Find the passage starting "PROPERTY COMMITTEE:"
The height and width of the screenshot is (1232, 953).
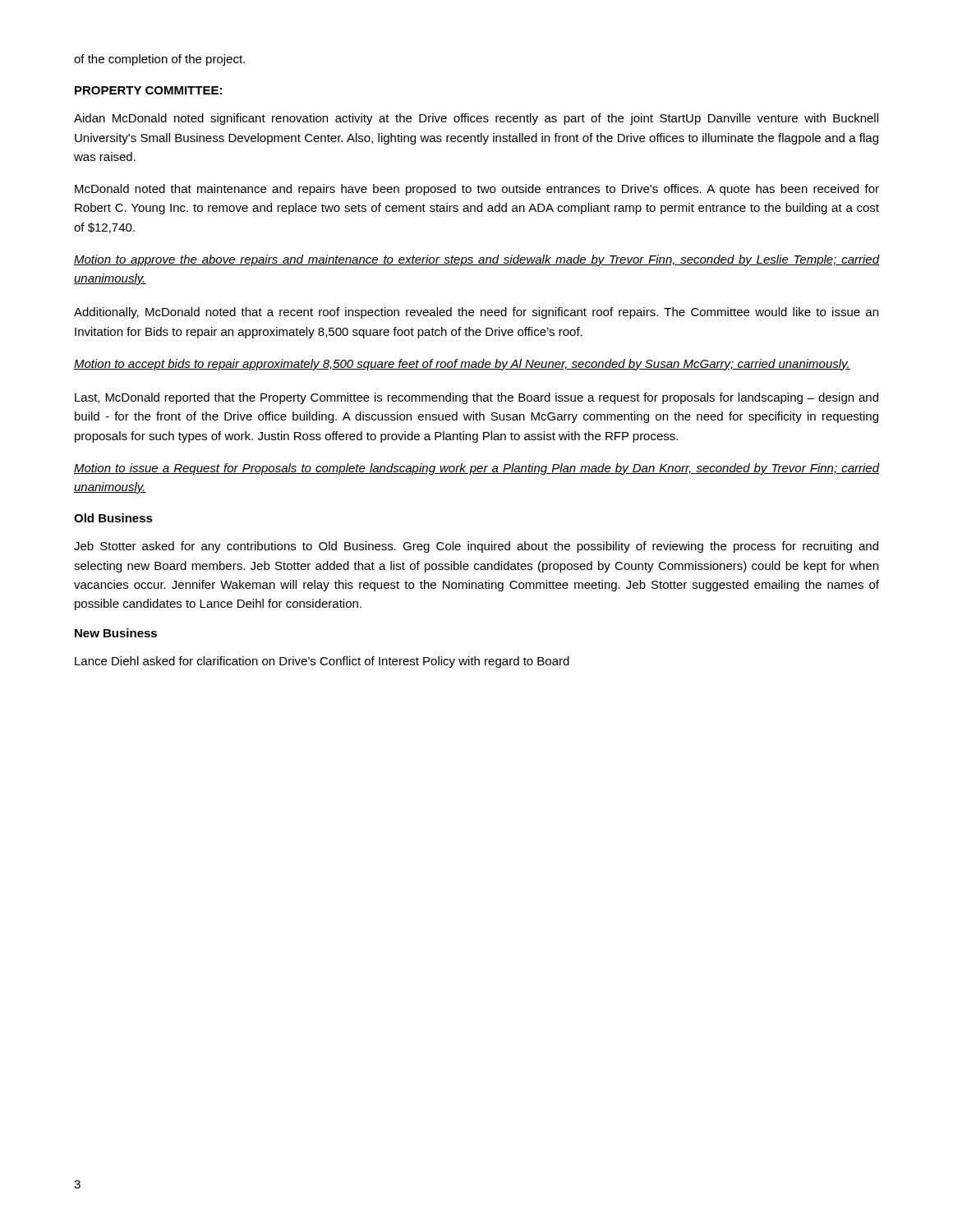pos(148,90)
